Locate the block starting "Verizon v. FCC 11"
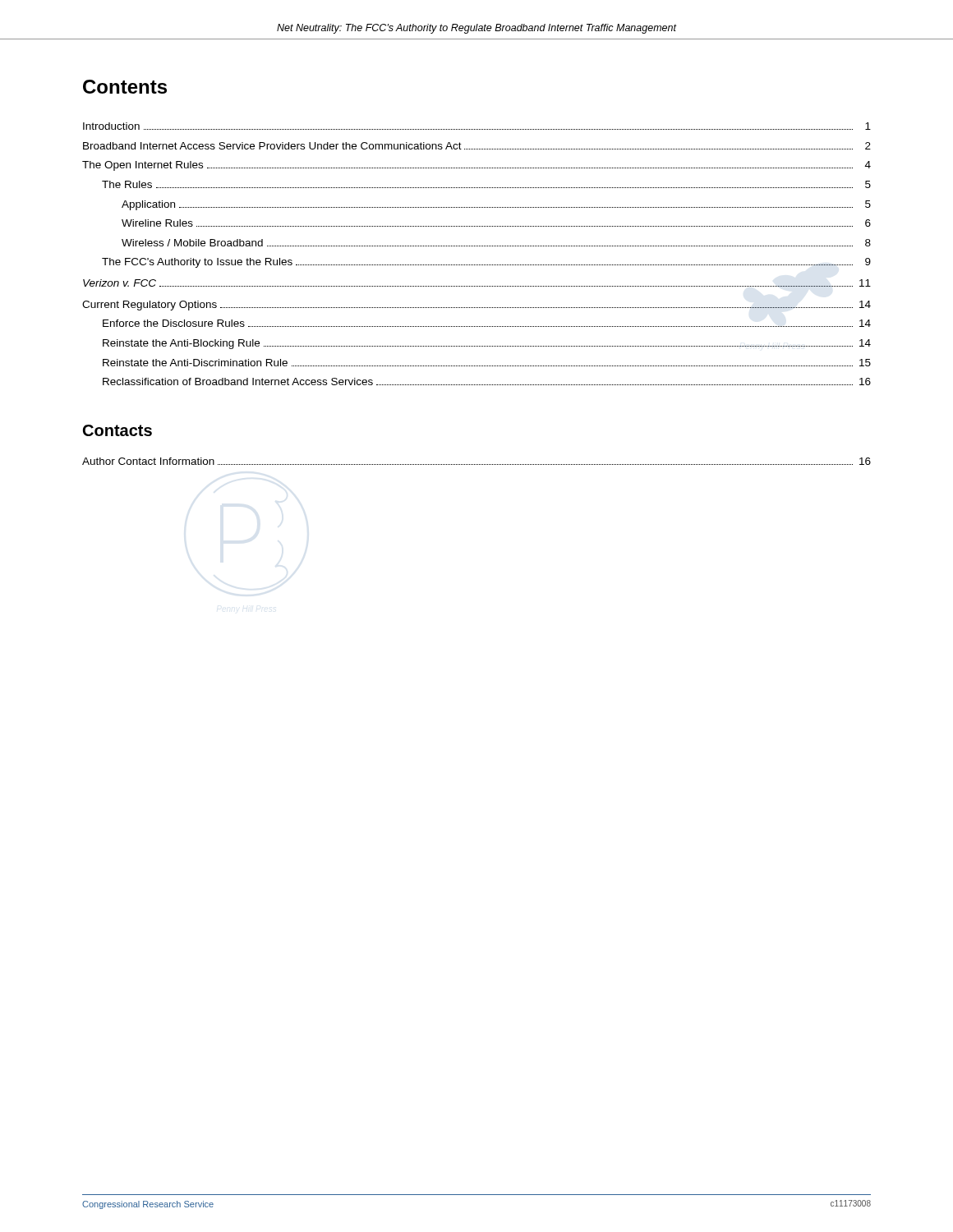The image size is (953, 1232). click(x=476, y=283)
